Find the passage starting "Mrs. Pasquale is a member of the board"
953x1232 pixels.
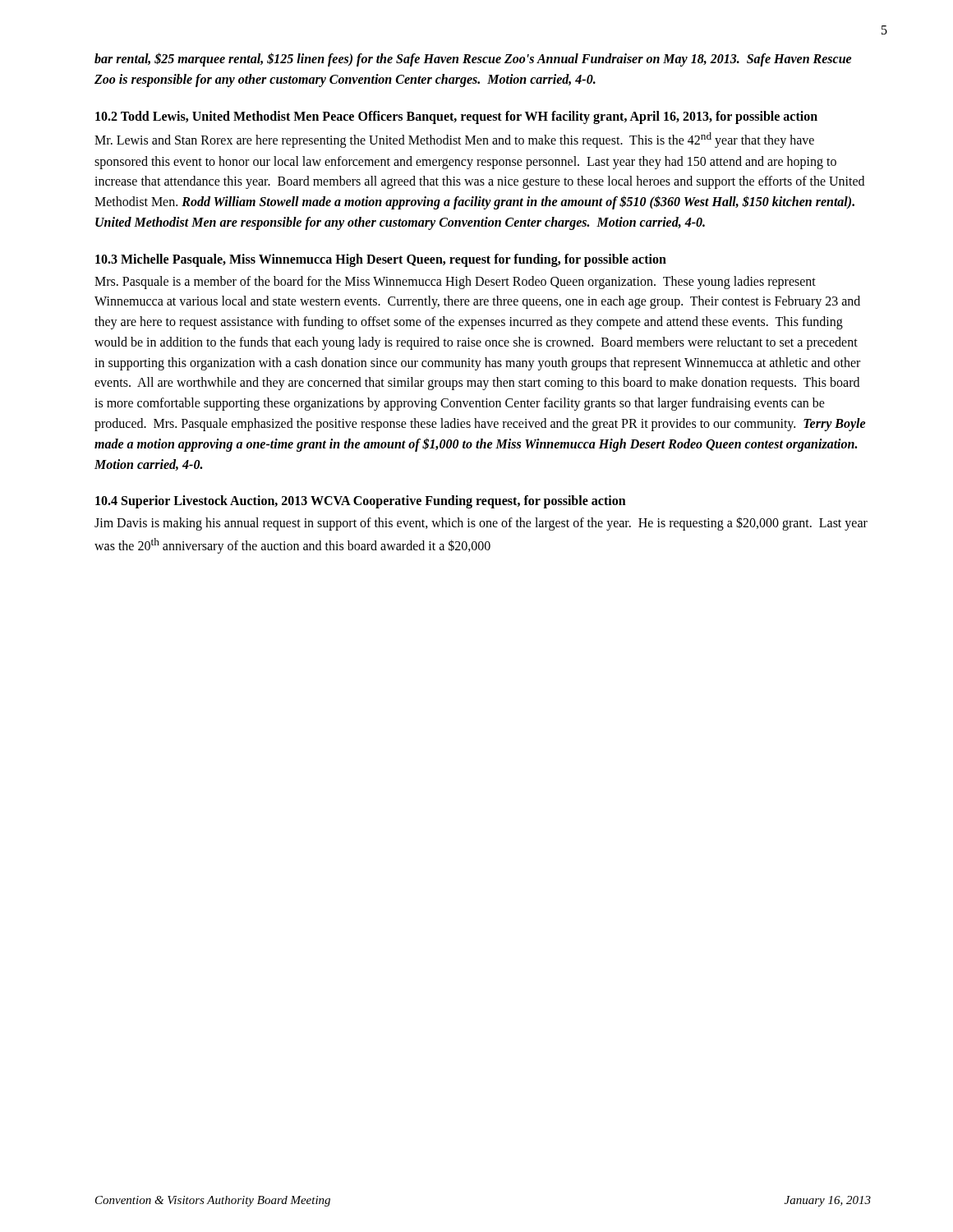pos(480,372)
